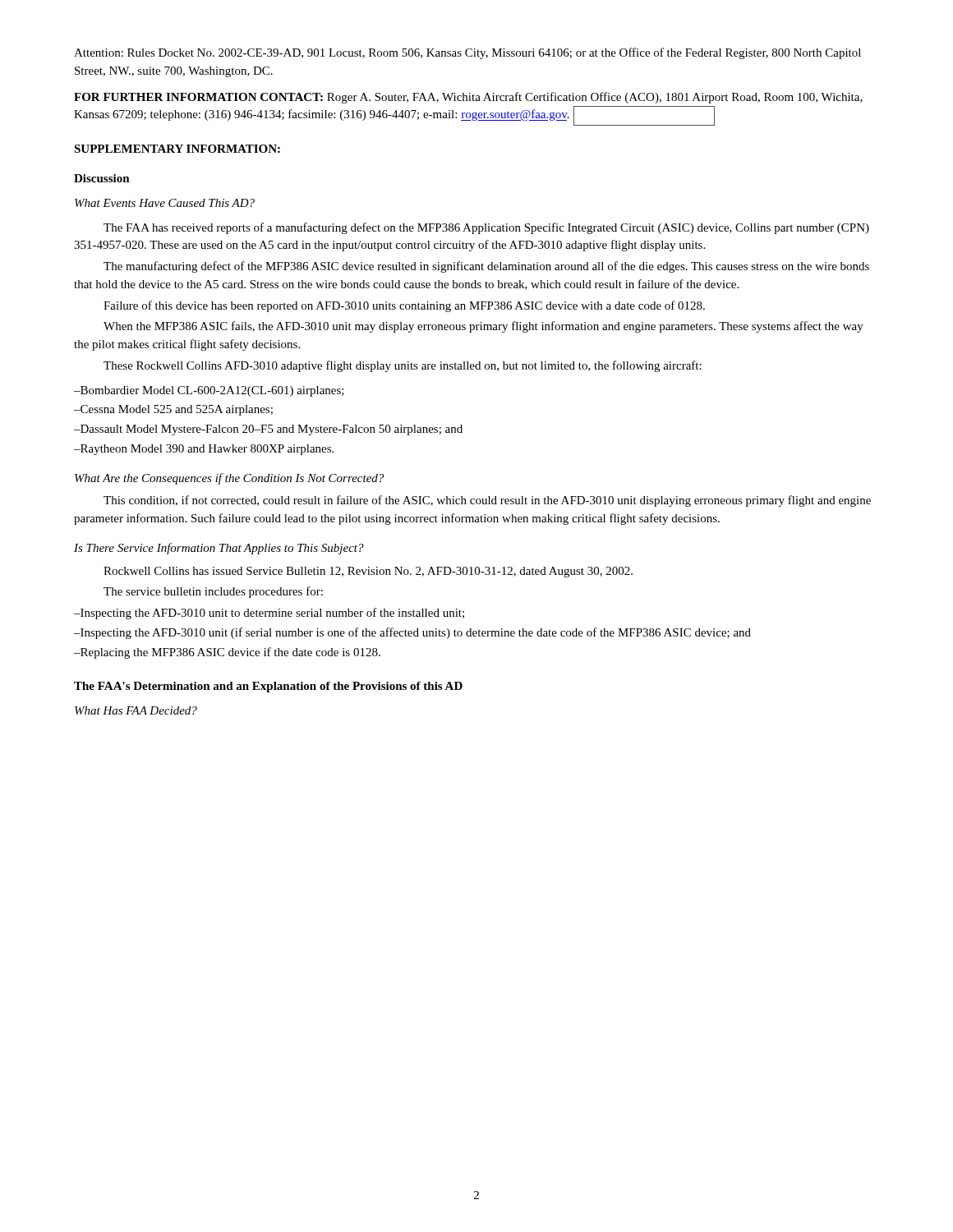Locate the block of text that opens with "The service bulletin includes procedures"
This screenshot has width=953, height=1232.
tap(214, 592)
